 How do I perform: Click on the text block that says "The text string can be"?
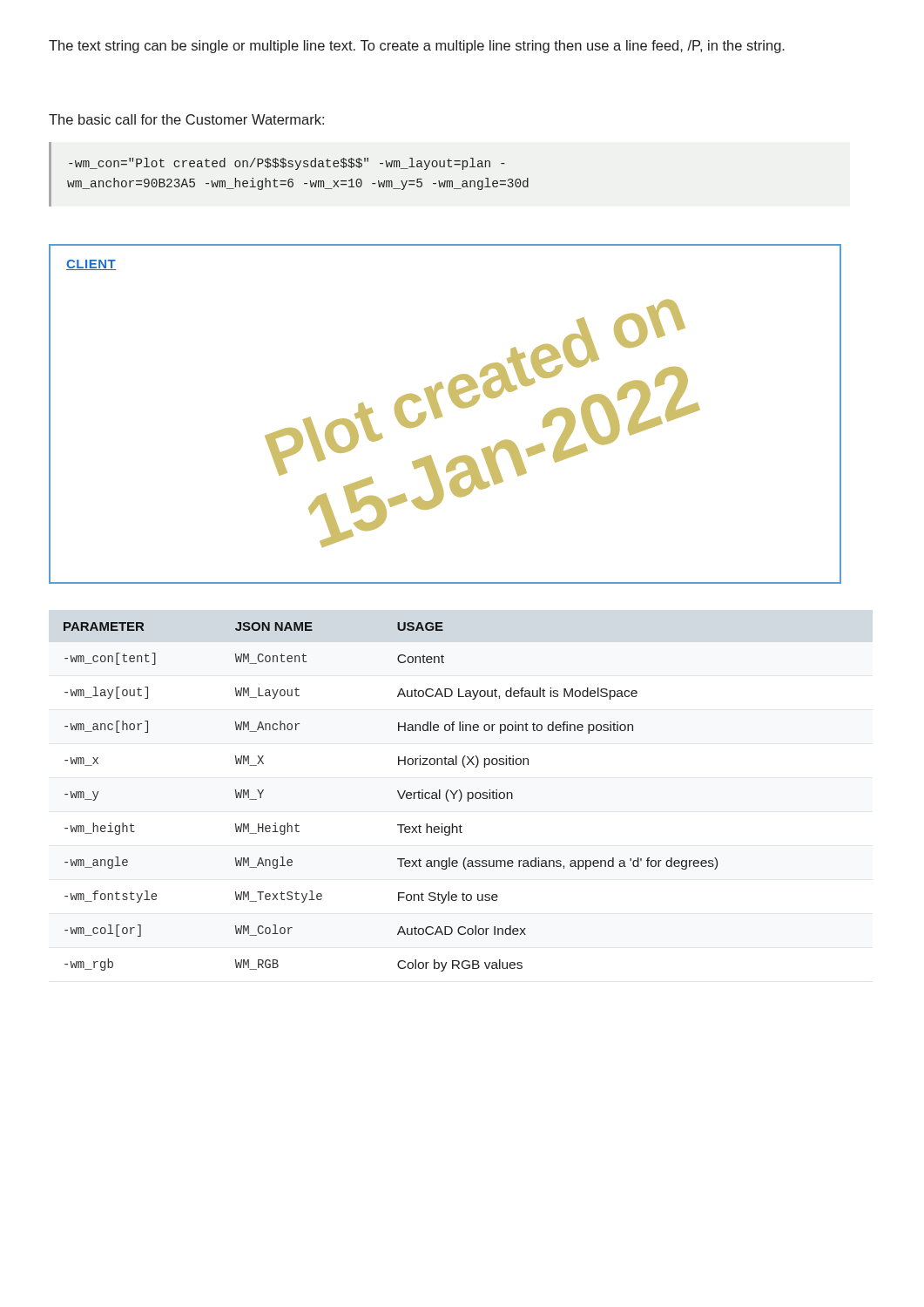pyautogui.click(x=417, y=45)
